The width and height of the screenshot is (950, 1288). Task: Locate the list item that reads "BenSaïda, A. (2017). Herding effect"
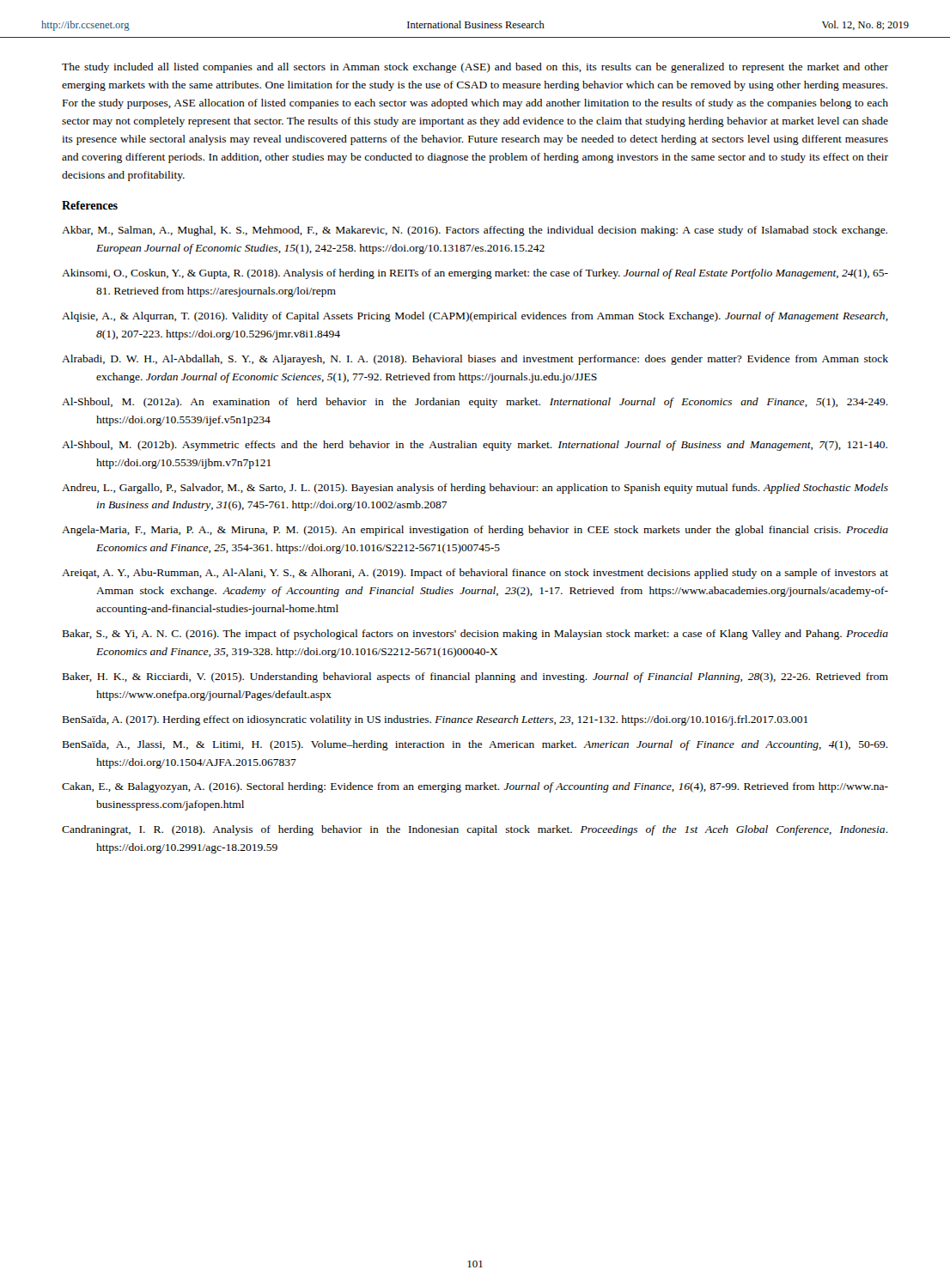click(x=435, y=719)
